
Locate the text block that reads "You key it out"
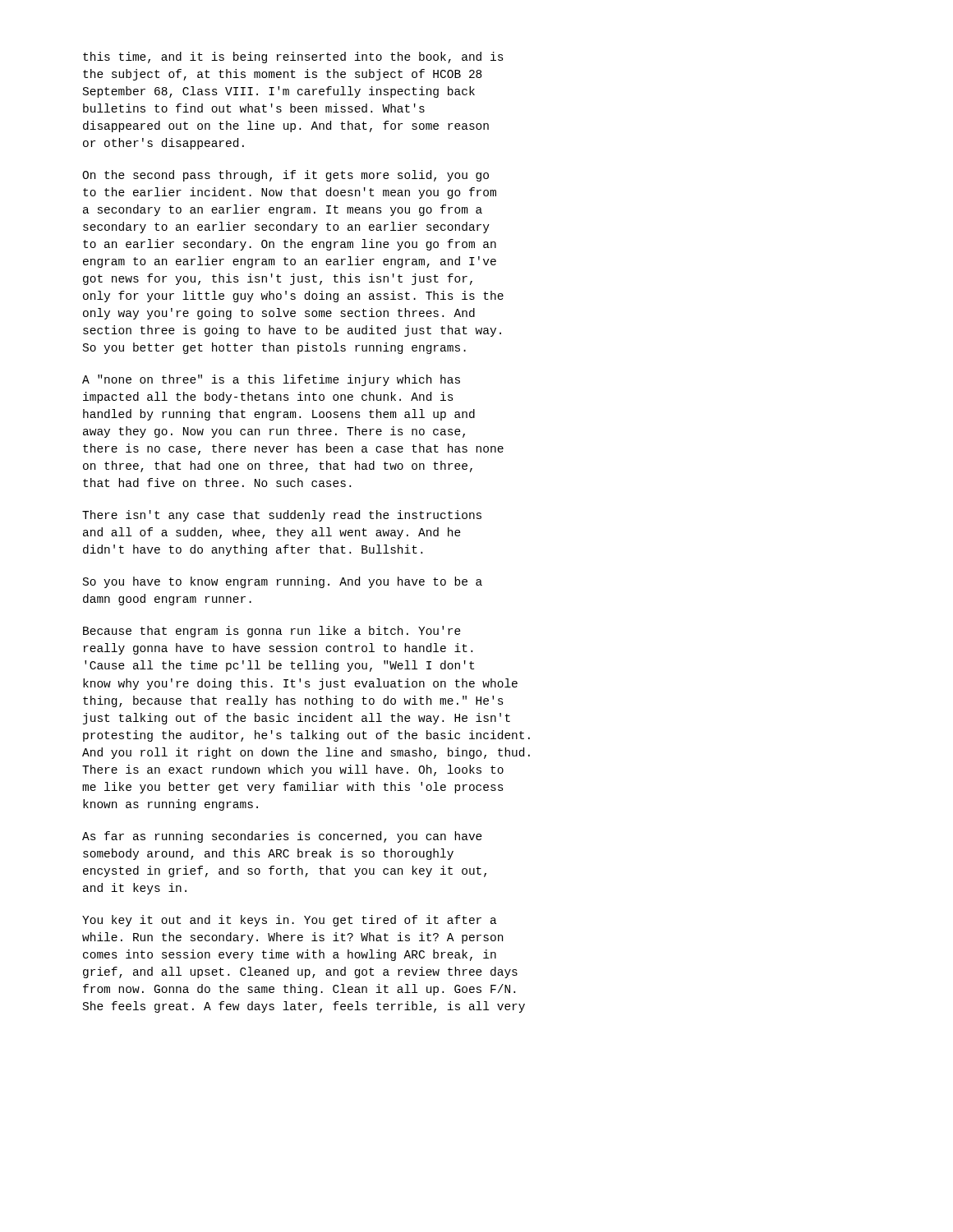click(304, 964)
